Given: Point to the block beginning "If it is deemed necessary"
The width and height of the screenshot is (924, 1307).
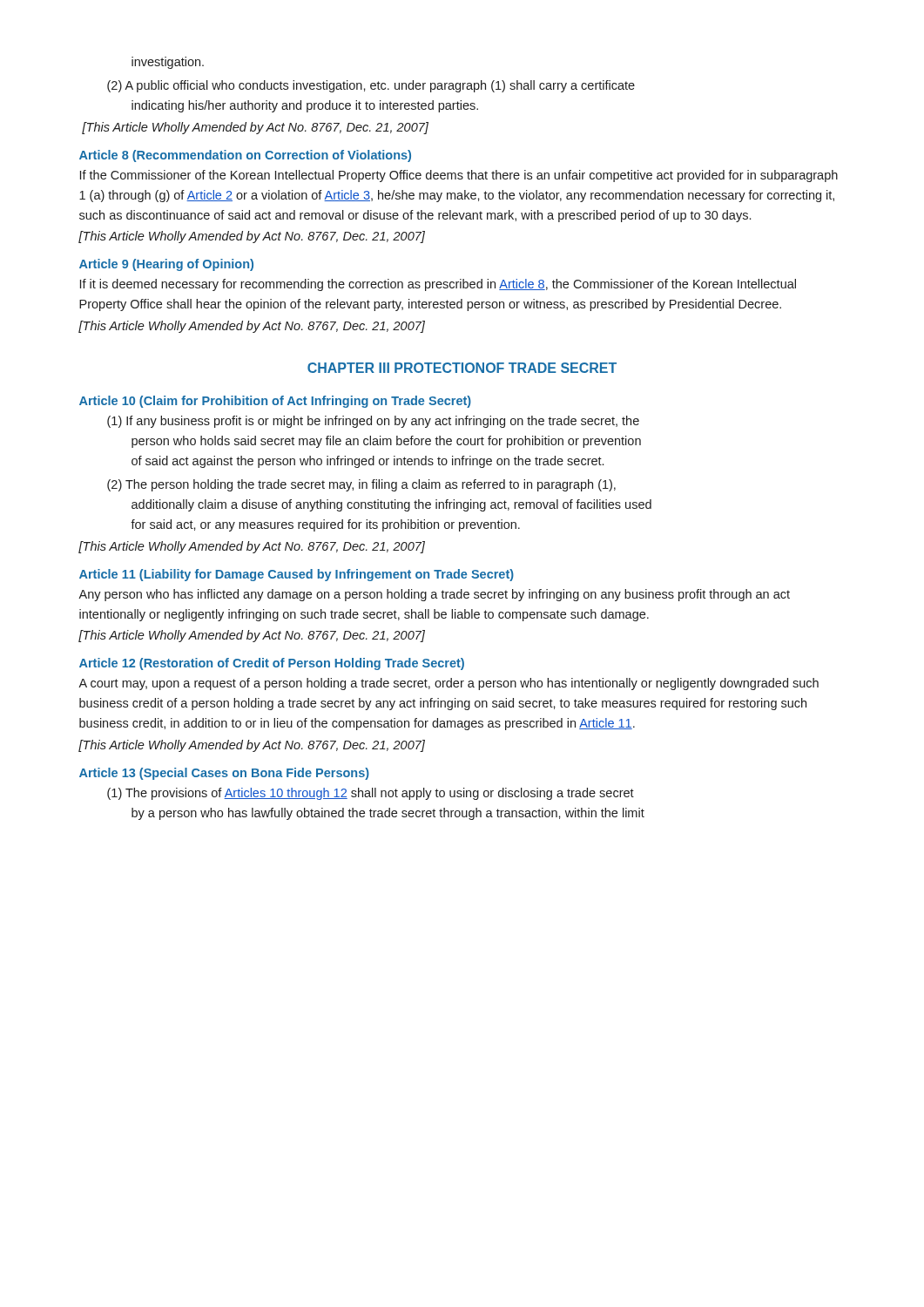Looking at the screenshot, I should coord(438,294).
